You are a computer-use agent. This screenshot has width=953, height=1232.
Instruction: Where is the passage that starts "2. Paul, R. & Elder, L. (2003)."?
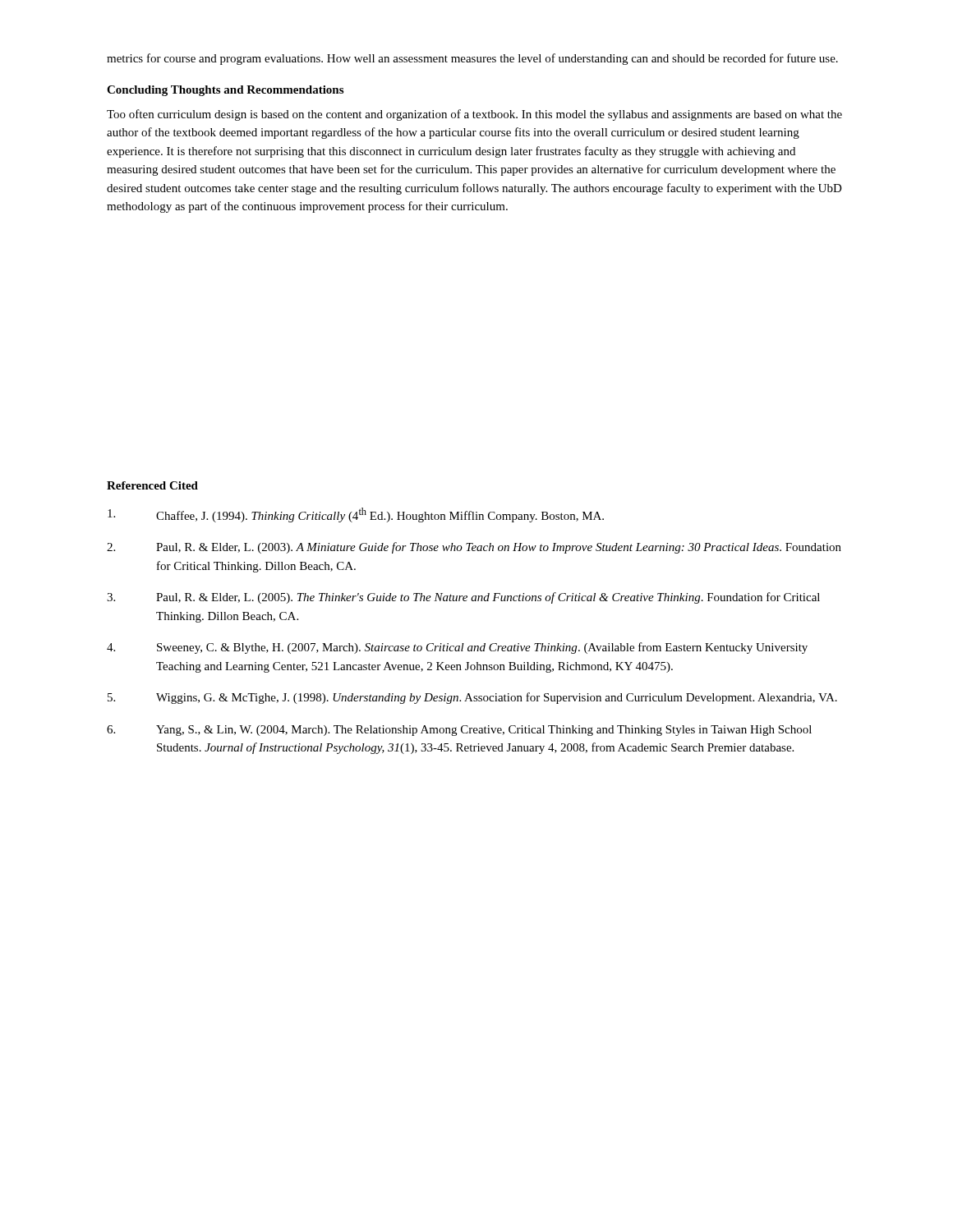pos(476,556)
